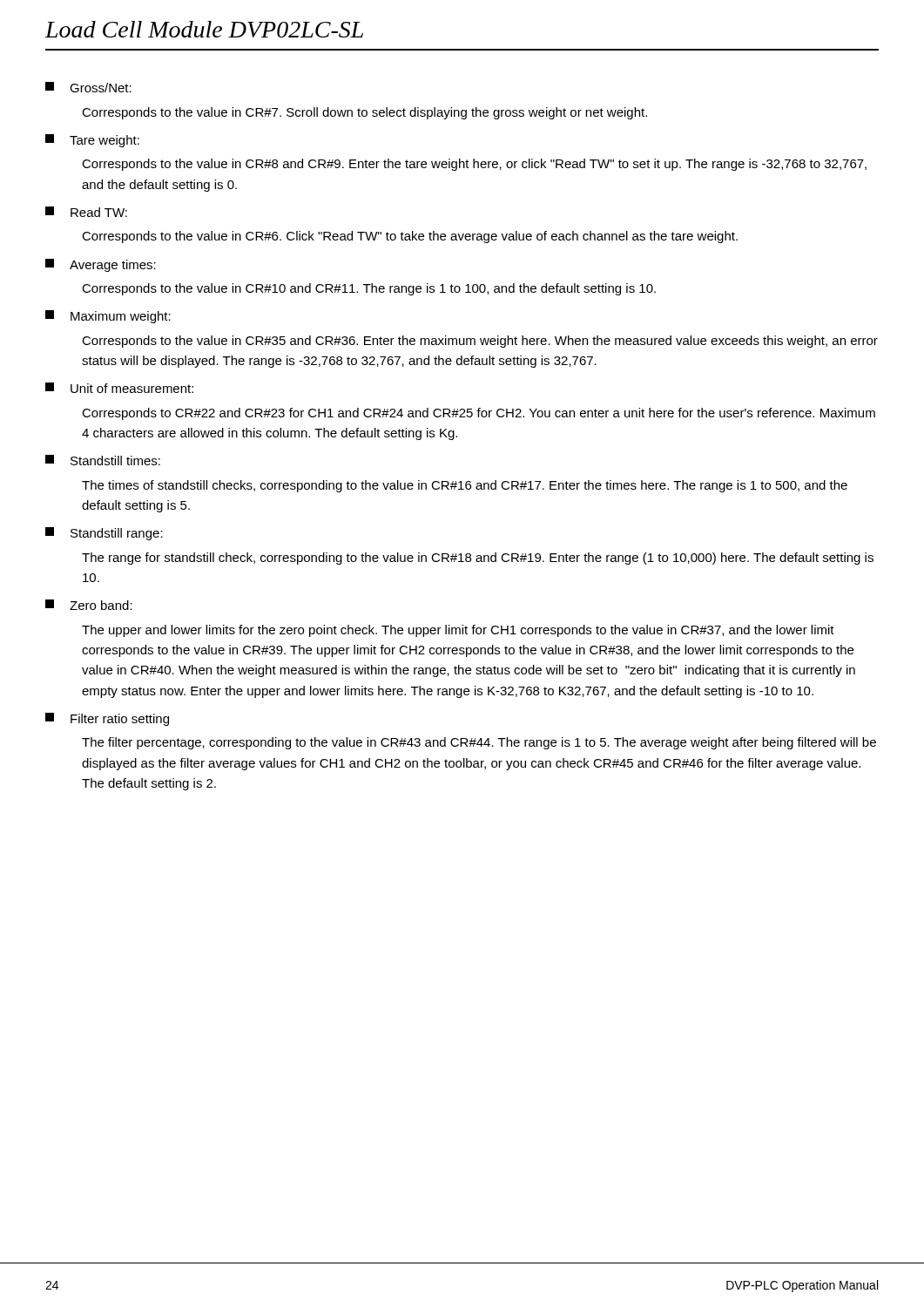
Task: Where is the passage that starts "Standstill times: The times of standstill"?
Action: (462, 483)
